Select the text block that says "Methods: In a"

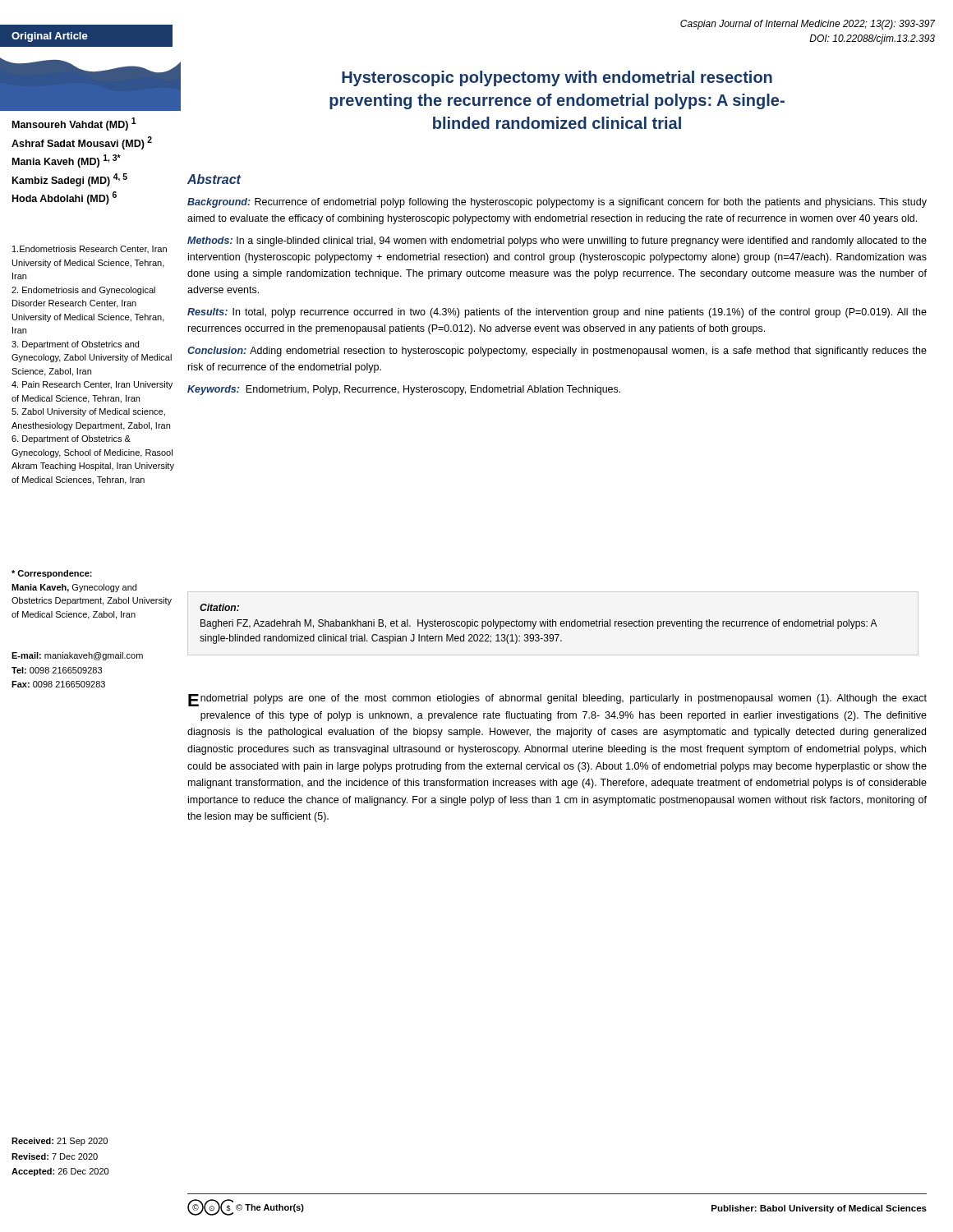tap(557, 265)
